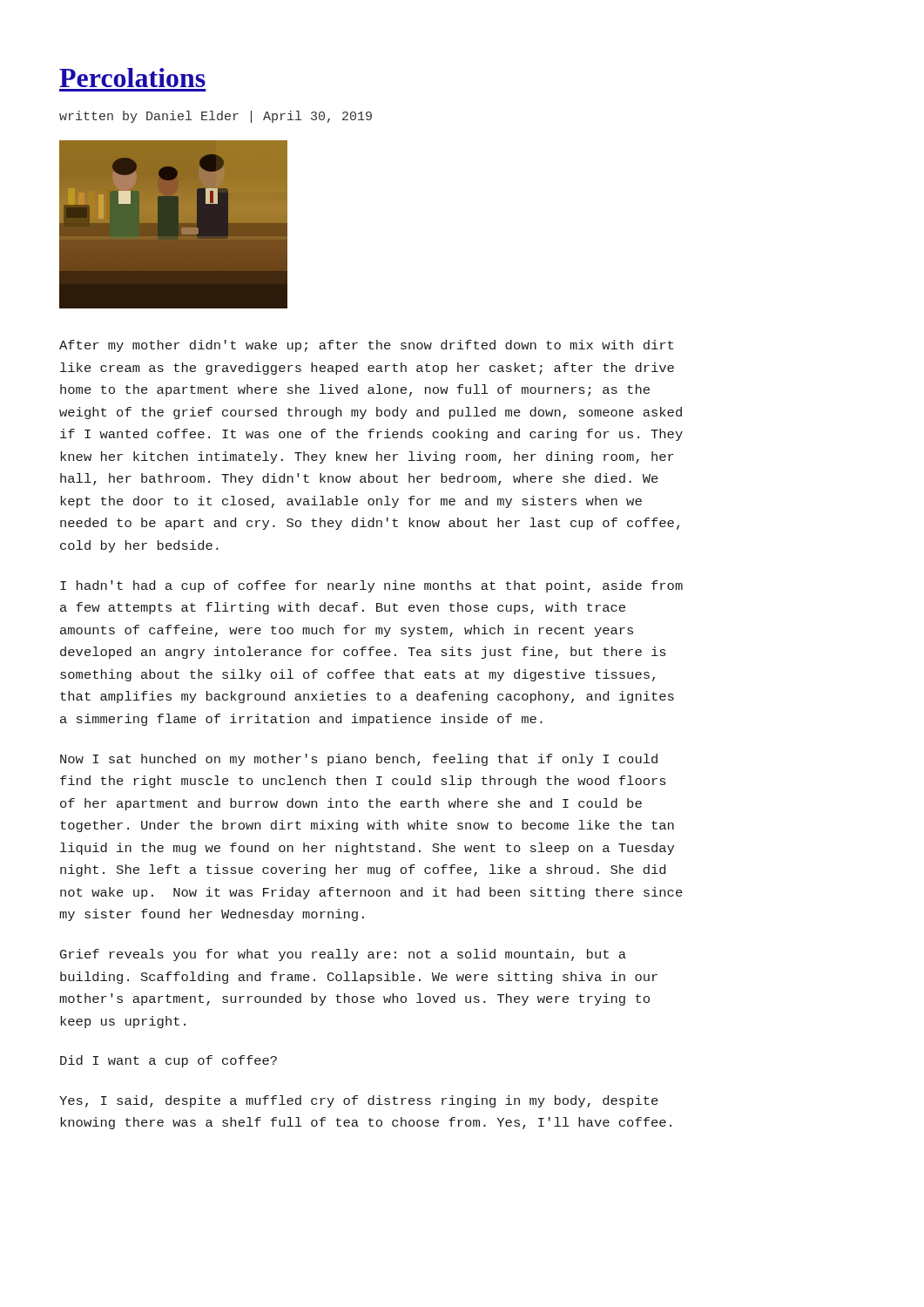Screen dimensions: 1307x924
Task: Find the text block with the text "Now I sat hunched on my mother's"
Action: 371,837
